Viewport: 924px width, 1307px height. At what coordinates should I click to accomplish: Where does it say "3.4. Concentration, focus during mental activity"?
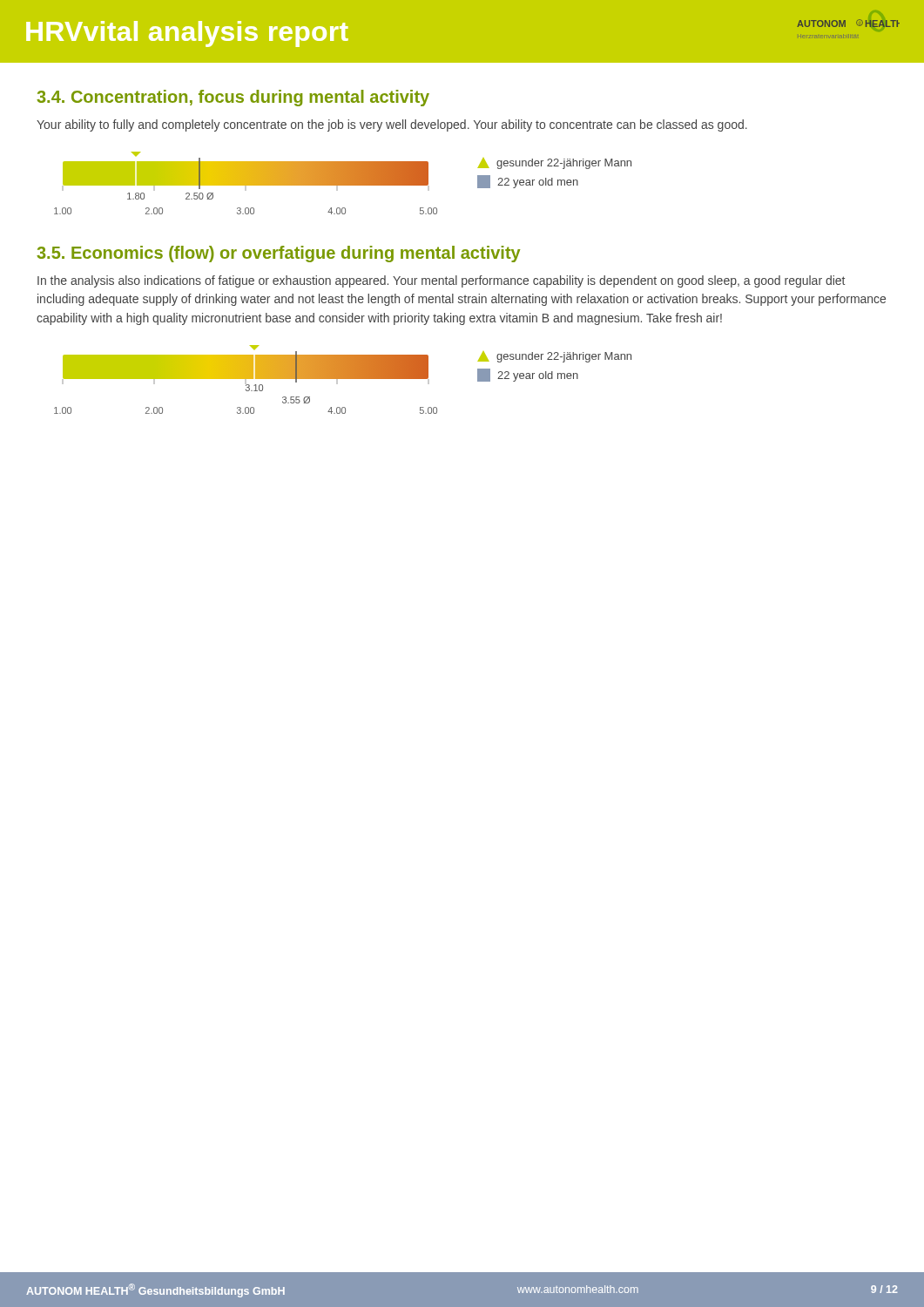click(x=233, y=97)
